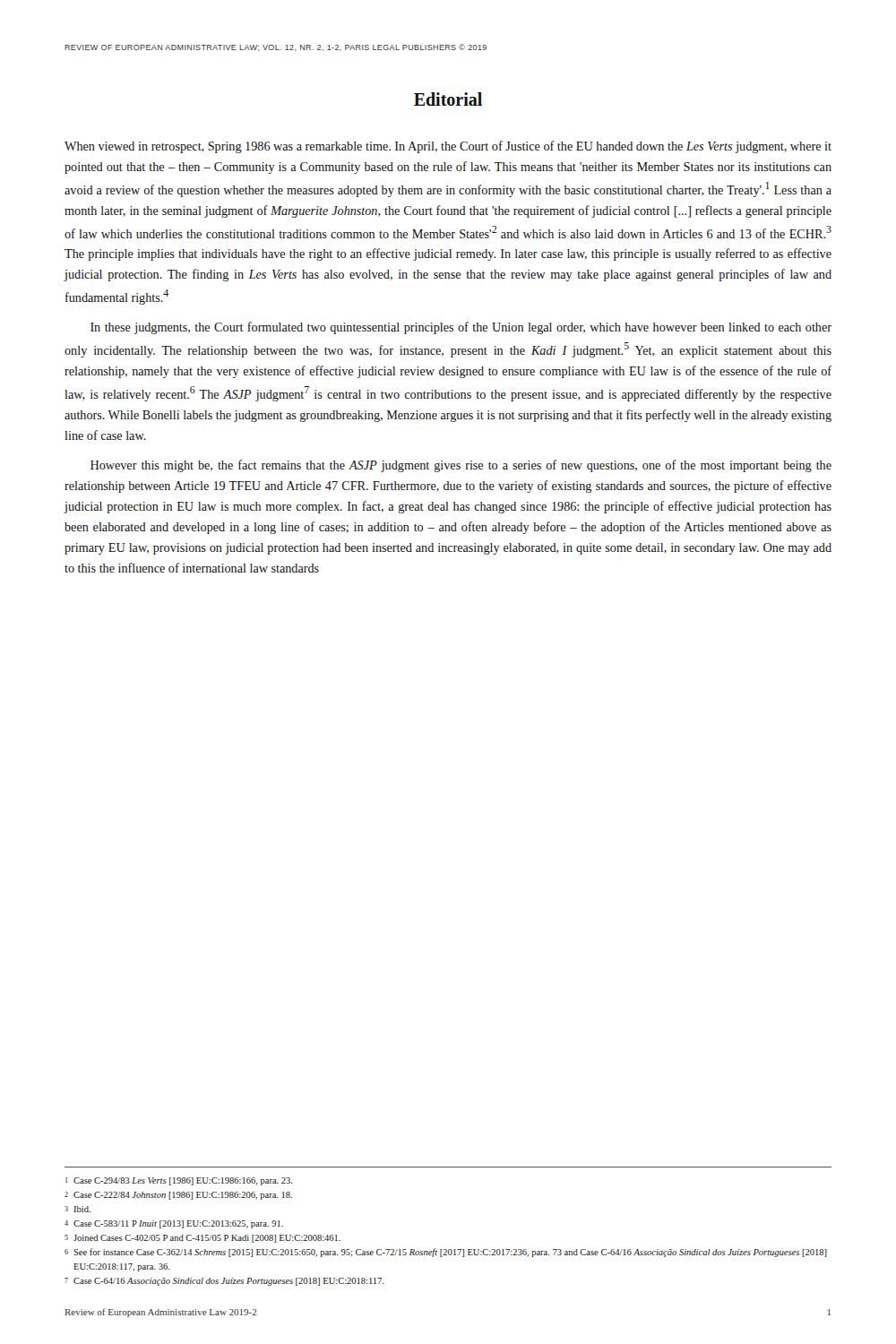Locate the block of text that opens with "In these judgments,"
Image resolution: width=896 pixels, height=1344 pixels.
pos(448,381)
